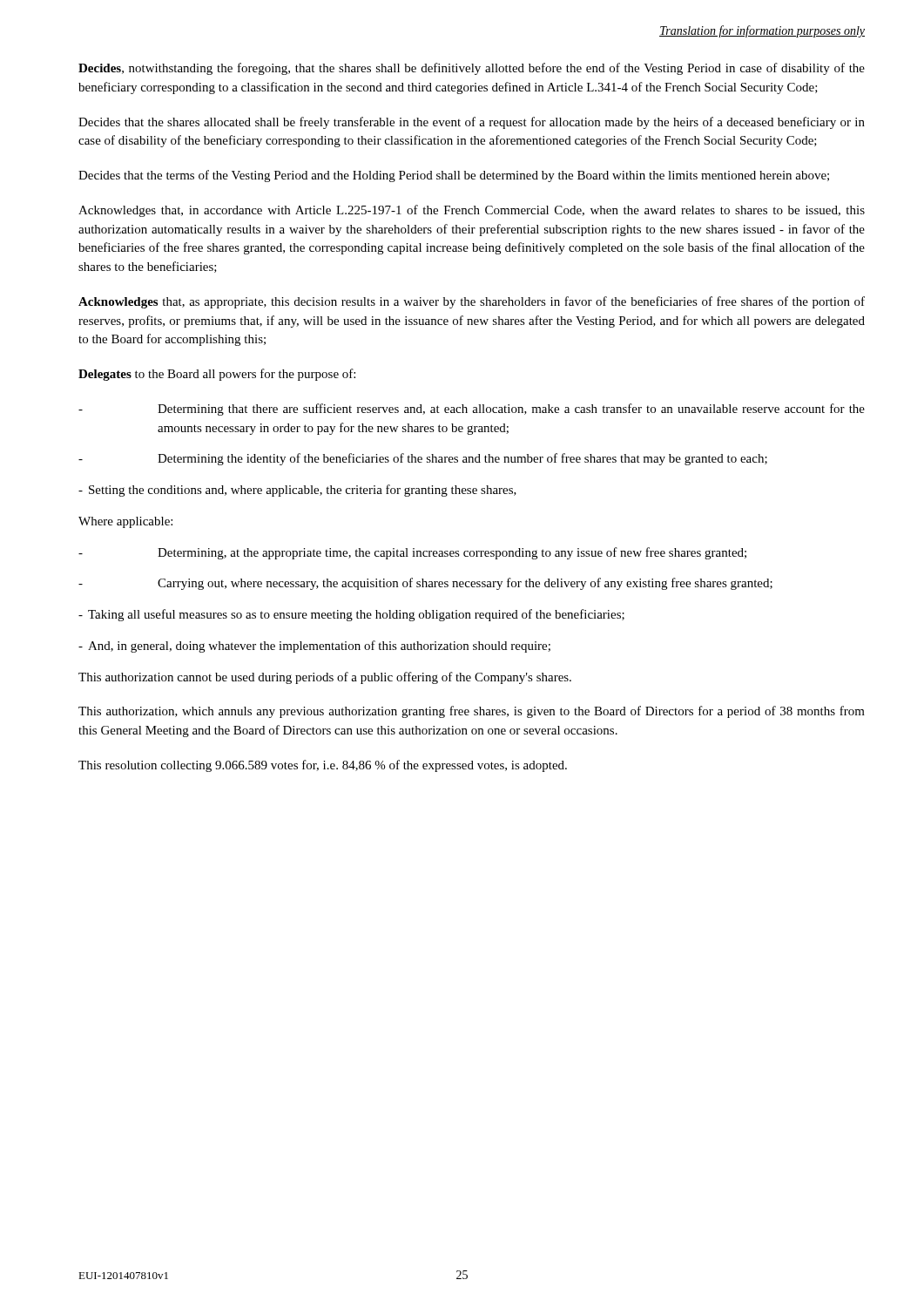Click the passage that begins "- And, in general, doing whatever"
The image size is (924, 1307).
(x=472, y=646)
